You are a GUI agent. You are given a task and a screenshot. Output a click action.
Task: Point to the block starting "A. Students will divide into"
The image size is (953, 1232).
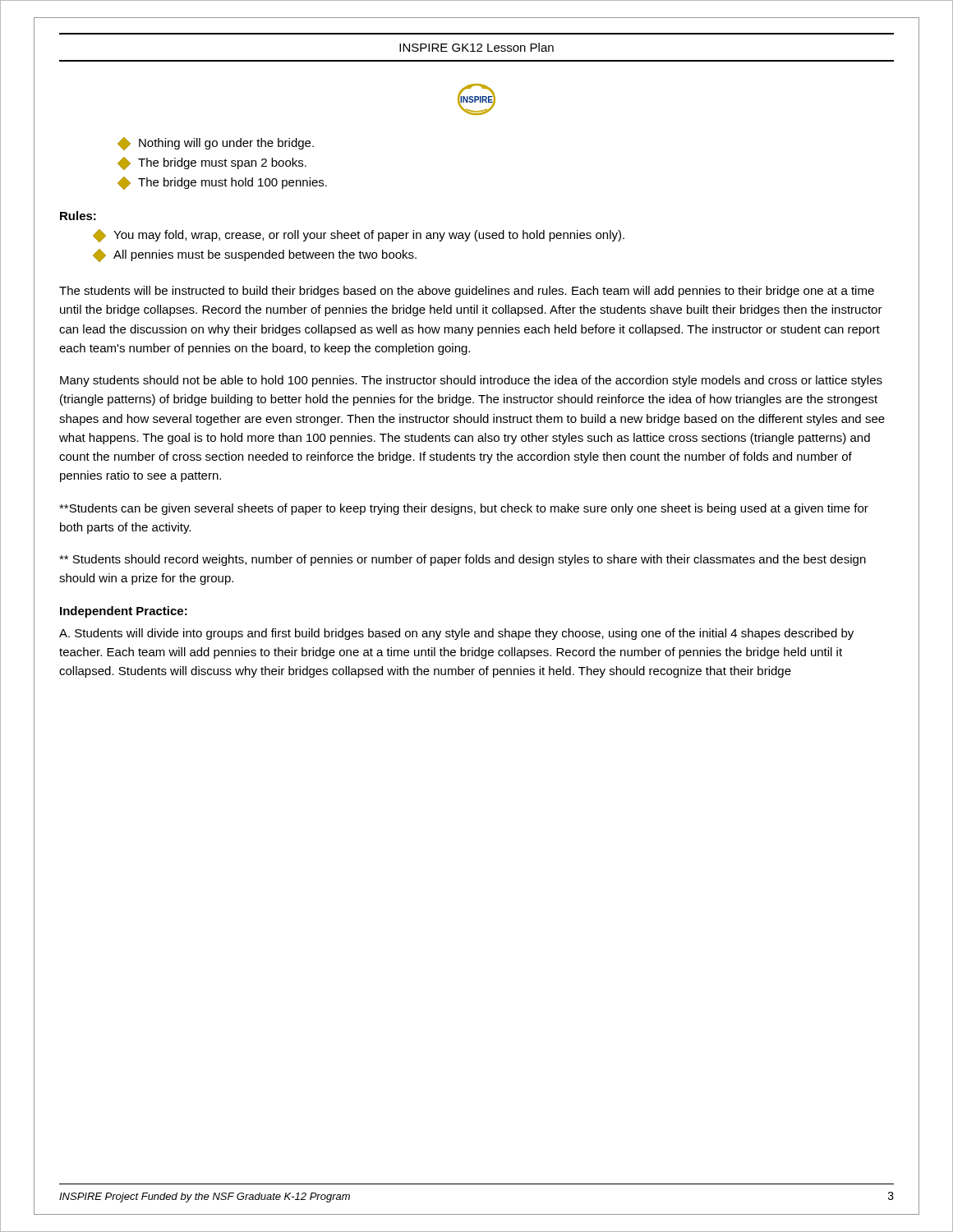456,652
